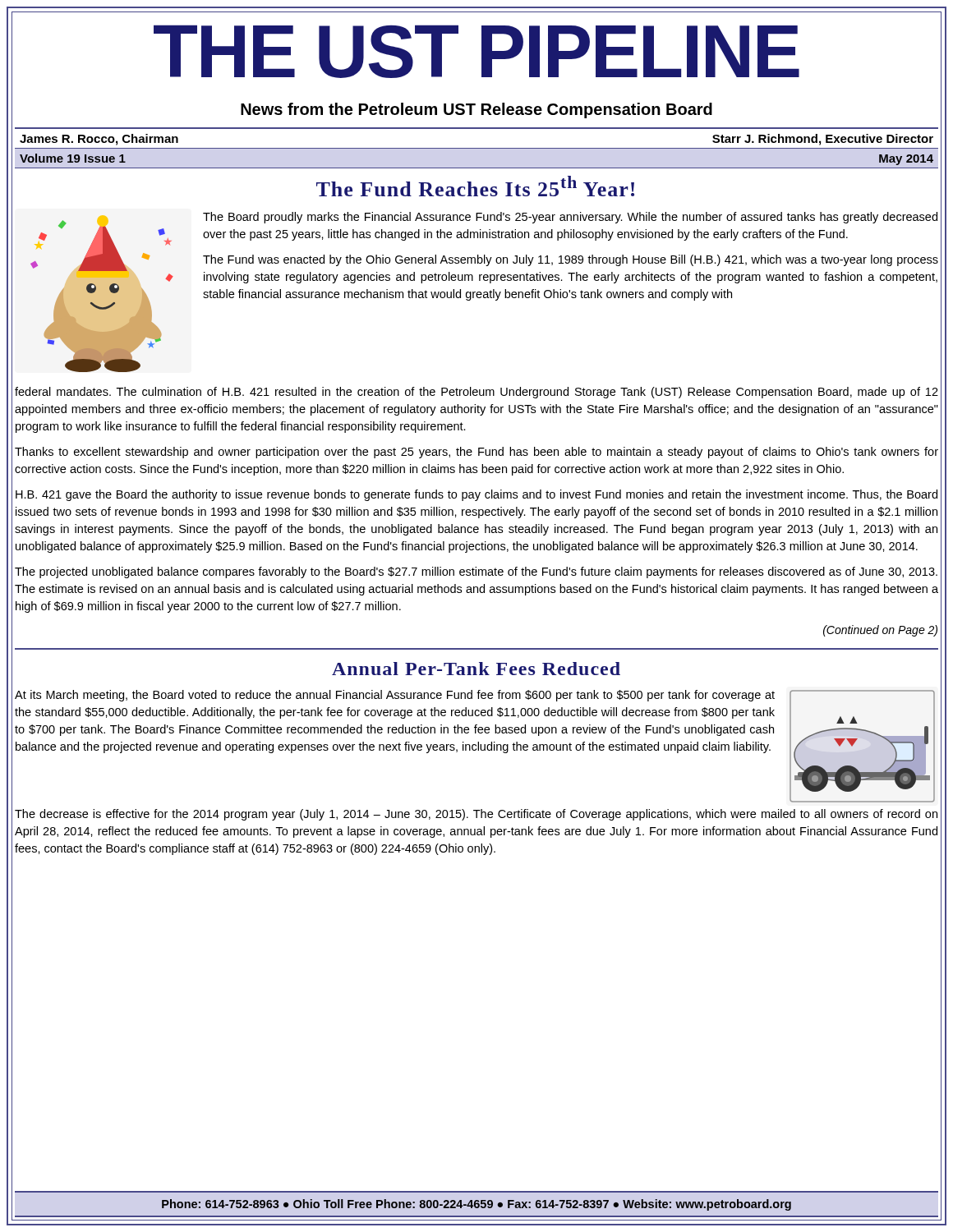Point to the block beginning "The projected unobligated"
The height and width of the screenshot is (1232, 953).
(476, 589)
